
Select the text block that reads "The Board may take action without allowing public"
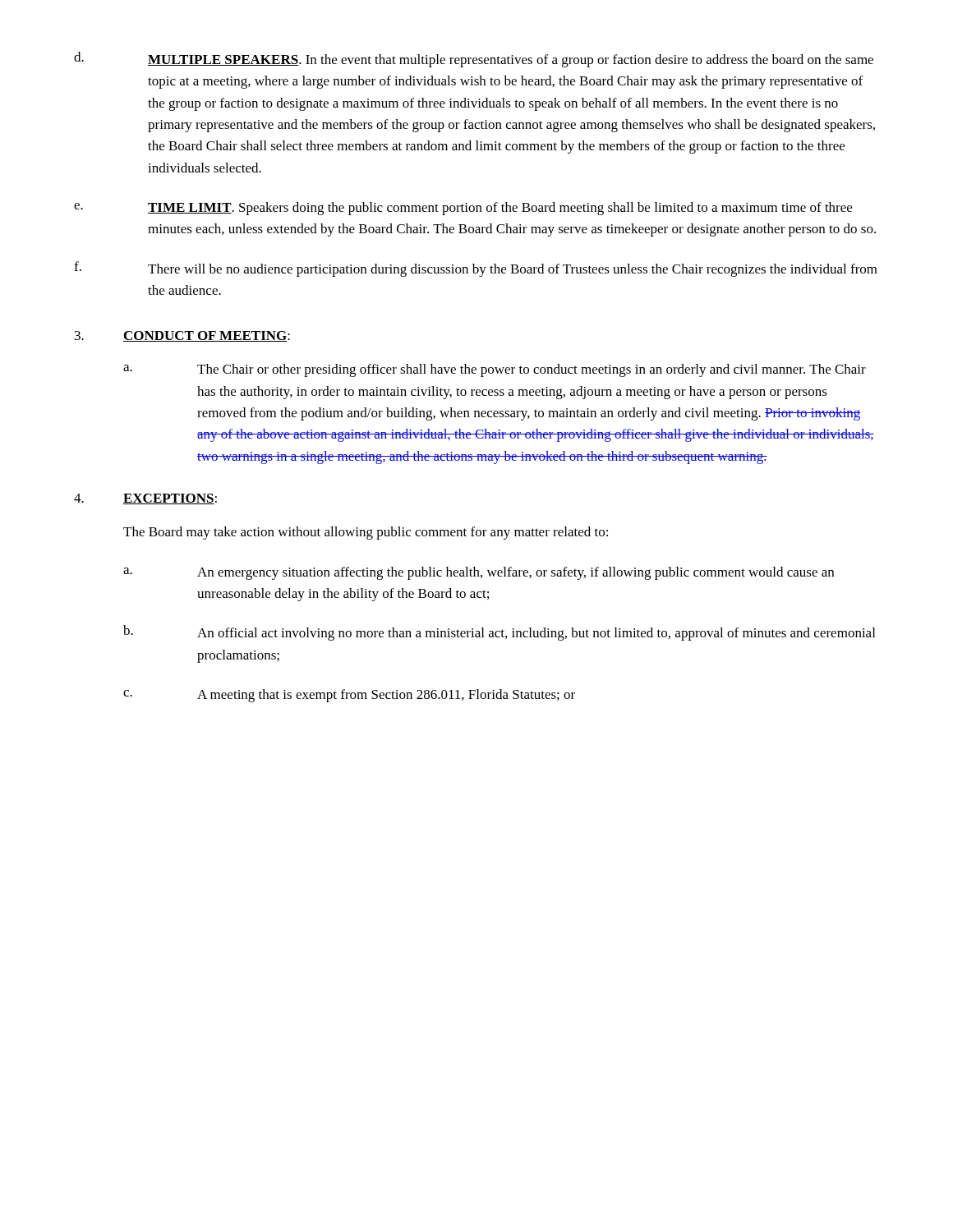[x=366, y=532]
